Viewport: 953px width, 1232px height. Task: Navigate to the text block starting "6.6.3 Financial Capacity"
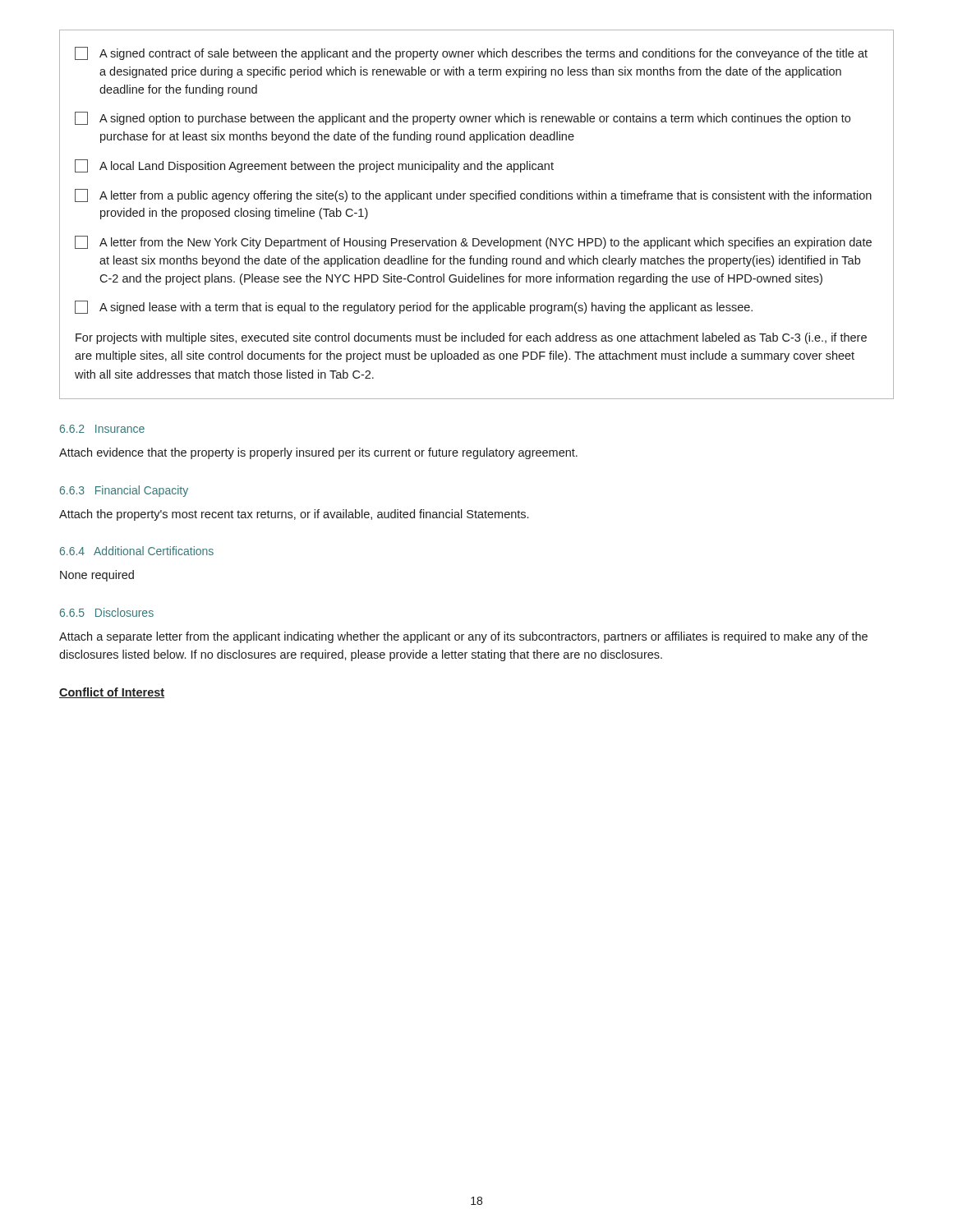(124, 490)
